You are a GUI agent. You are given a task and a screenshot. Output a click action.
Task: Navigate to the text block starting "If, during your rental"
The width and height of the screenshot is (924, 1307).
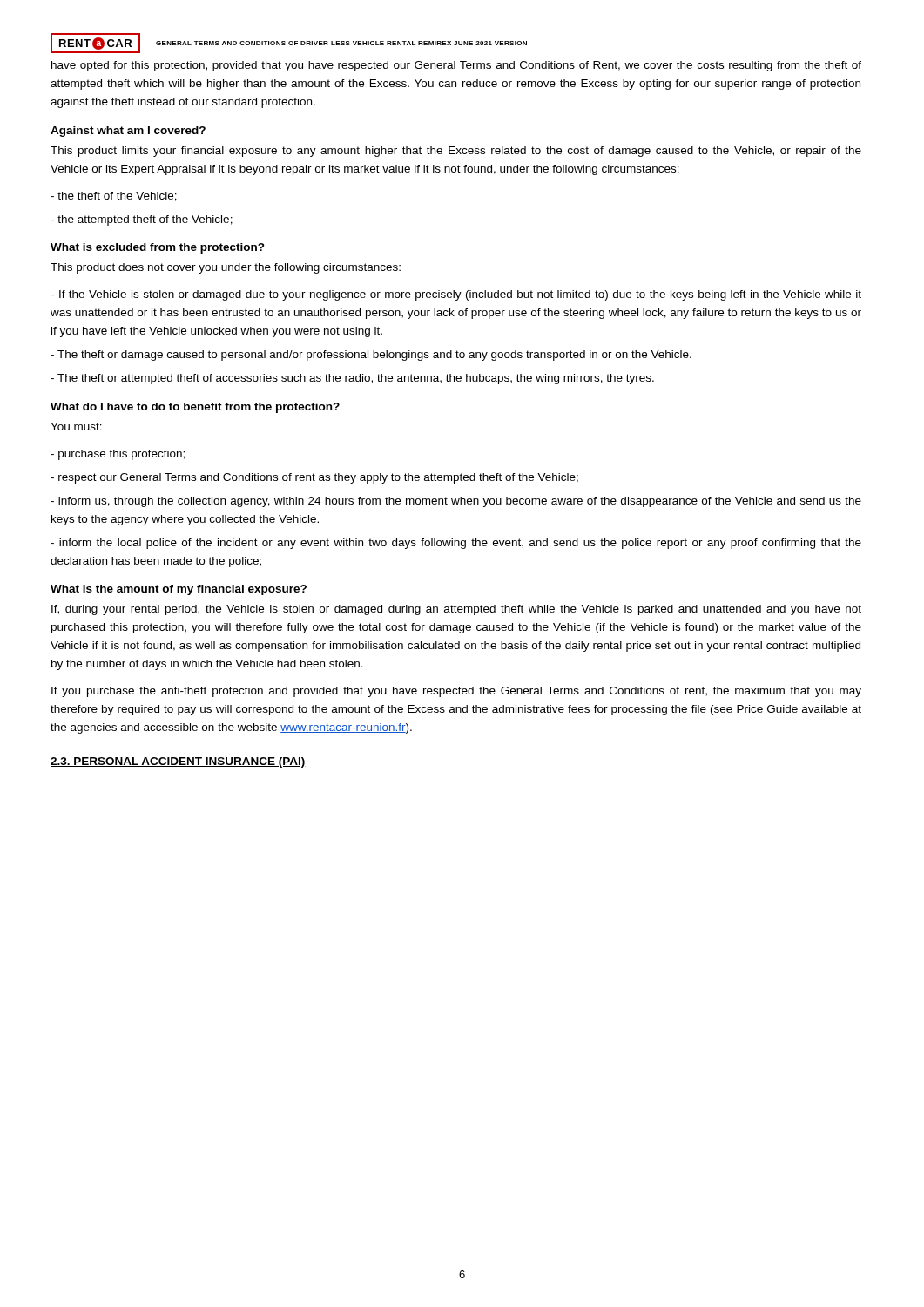pyautogui.click(x=456, y=636)
